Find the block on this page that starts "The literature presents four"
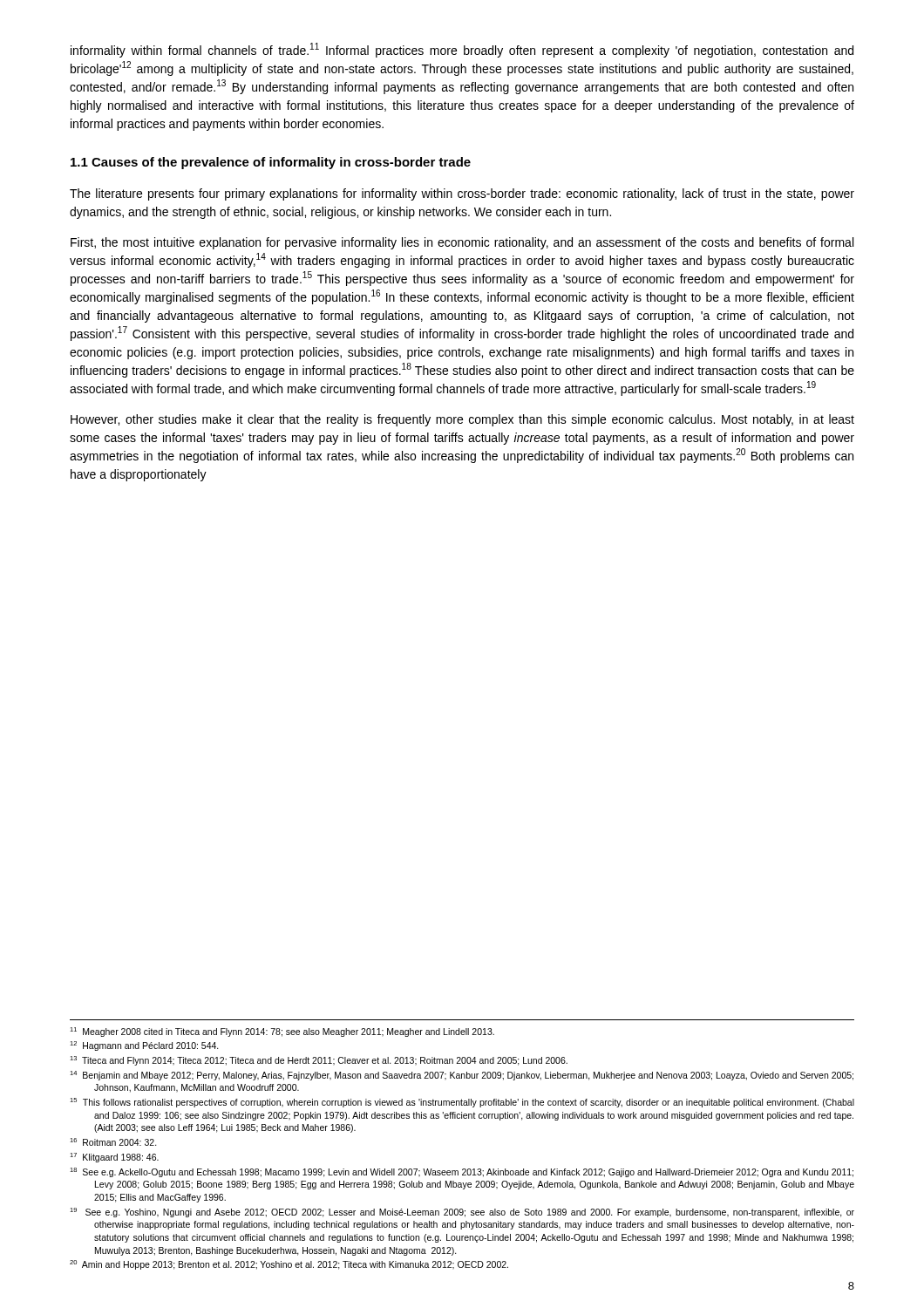 462,203
